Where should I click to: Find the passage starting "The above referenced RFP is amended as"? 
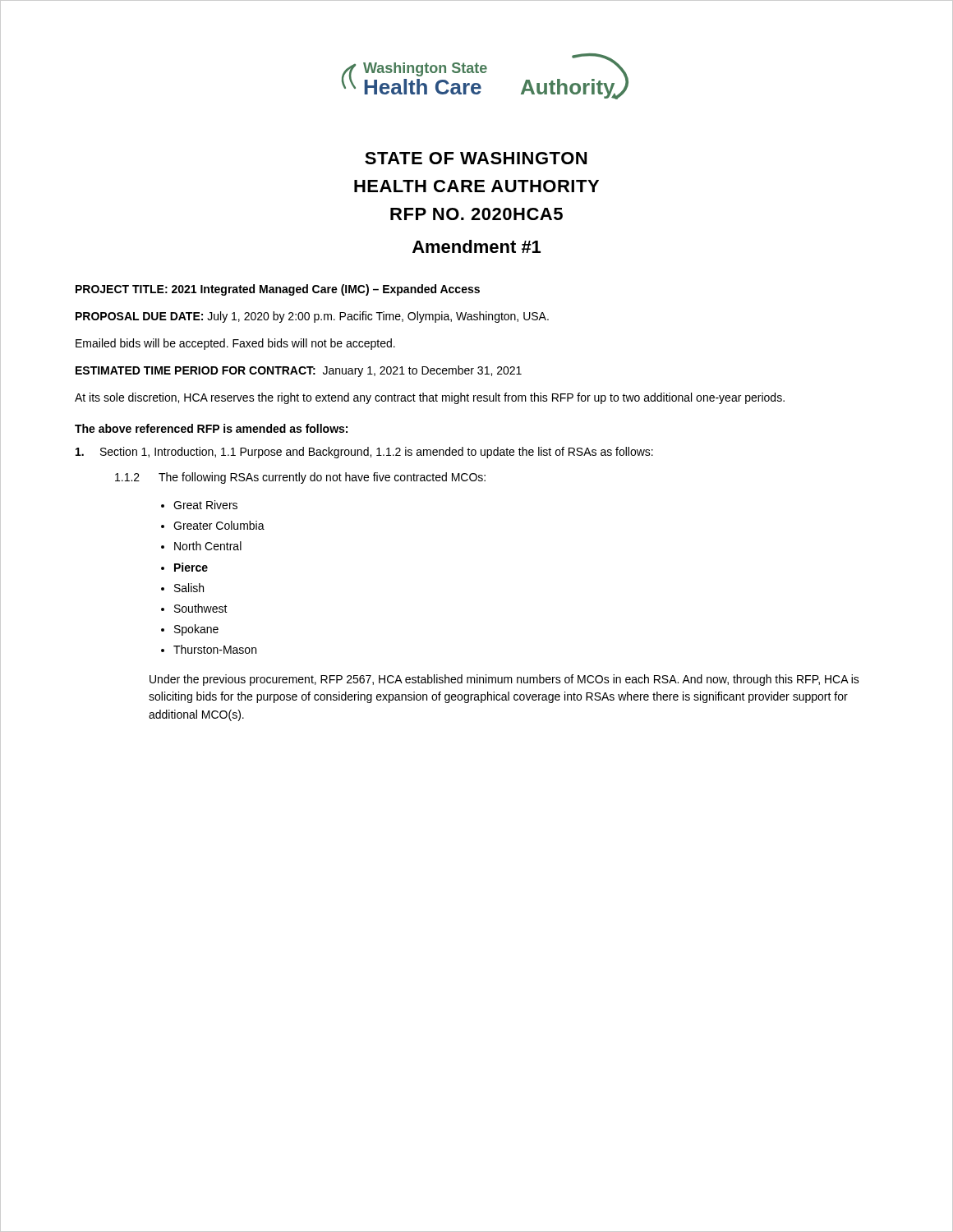point(212,428)
